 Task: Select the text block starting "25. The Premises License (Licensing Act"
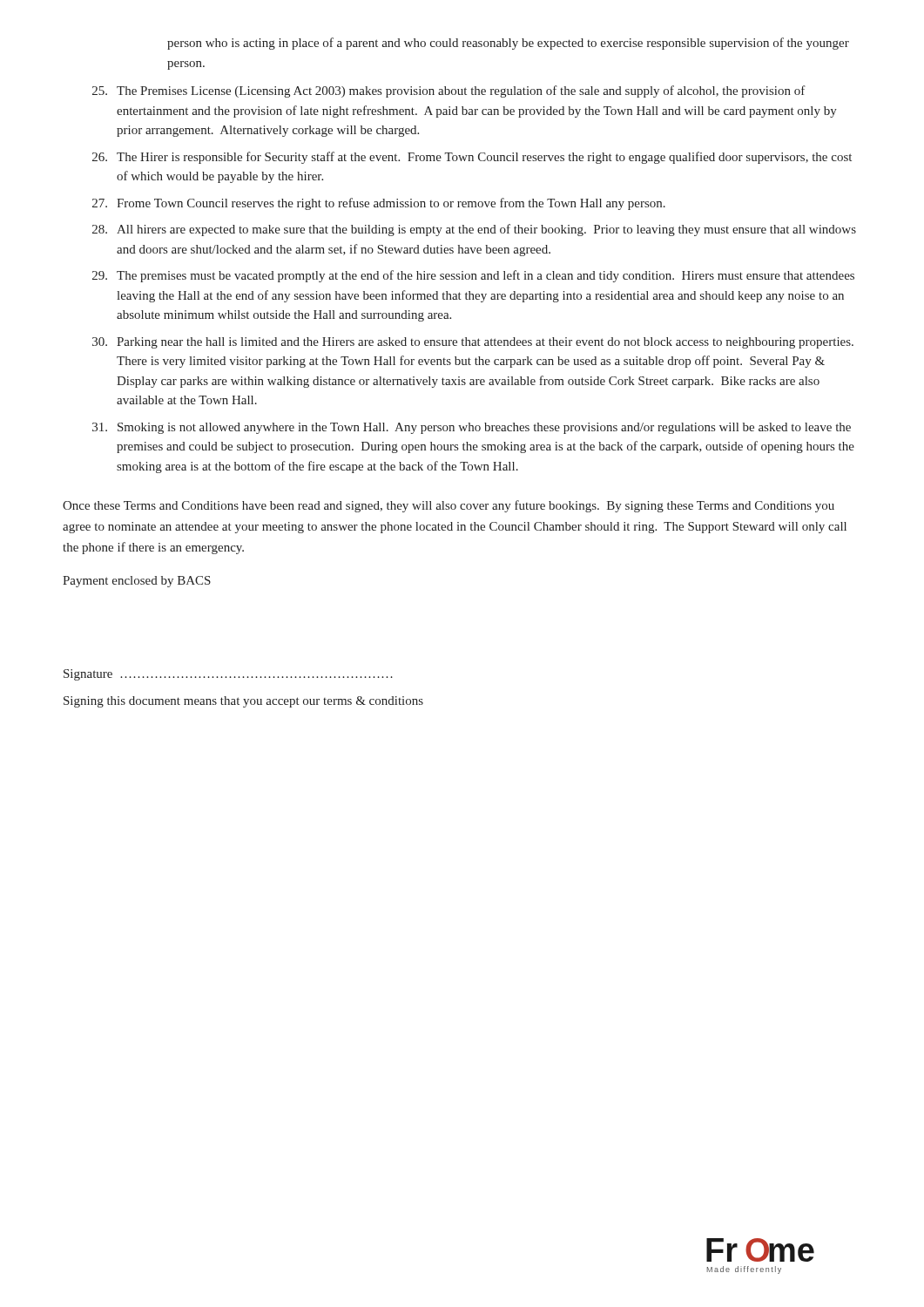pos(462,110)
